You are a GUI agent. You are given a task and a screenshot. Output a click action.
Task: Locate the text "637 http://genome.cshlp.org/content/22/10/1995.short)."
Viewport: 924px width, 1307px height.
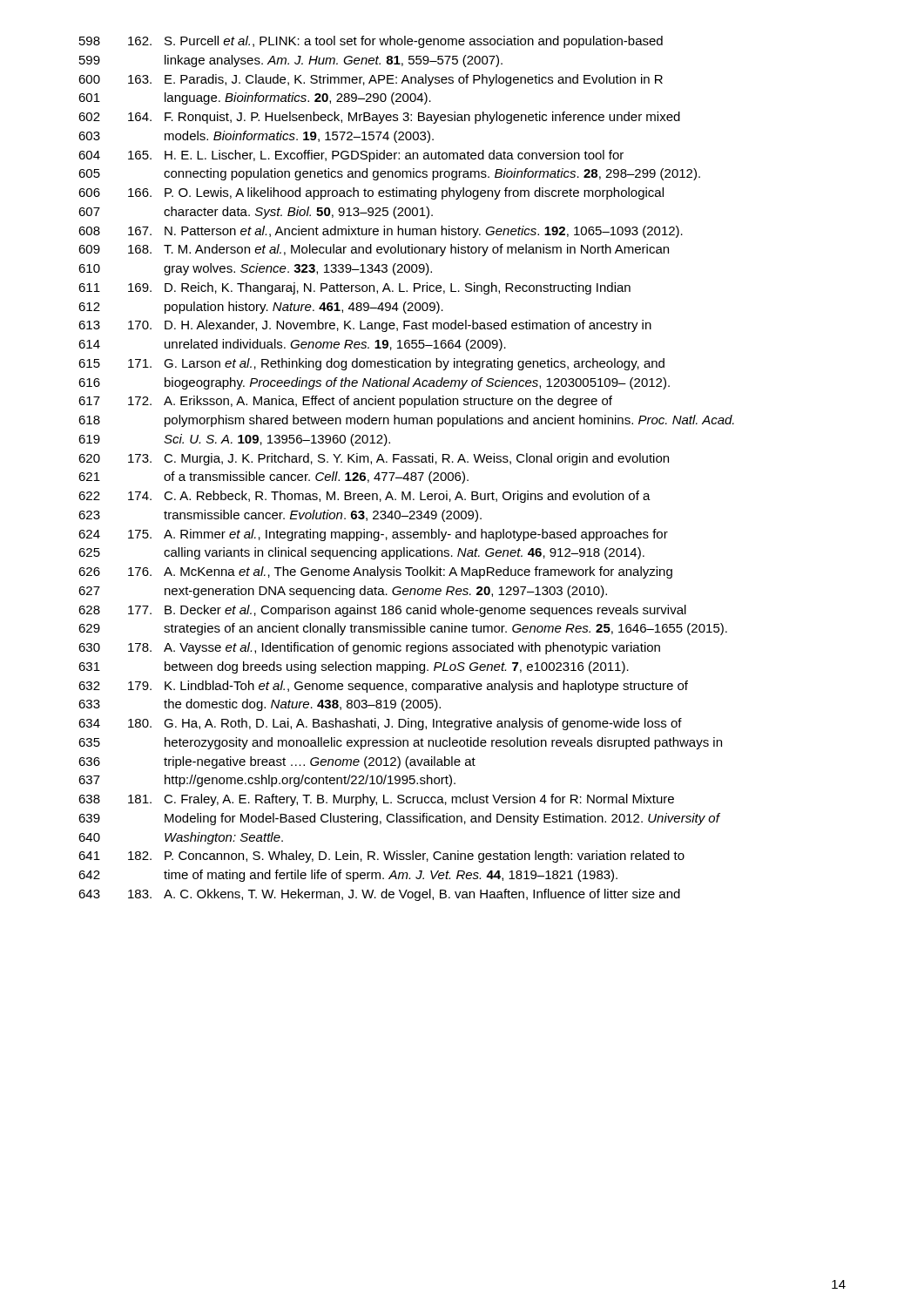462,780
